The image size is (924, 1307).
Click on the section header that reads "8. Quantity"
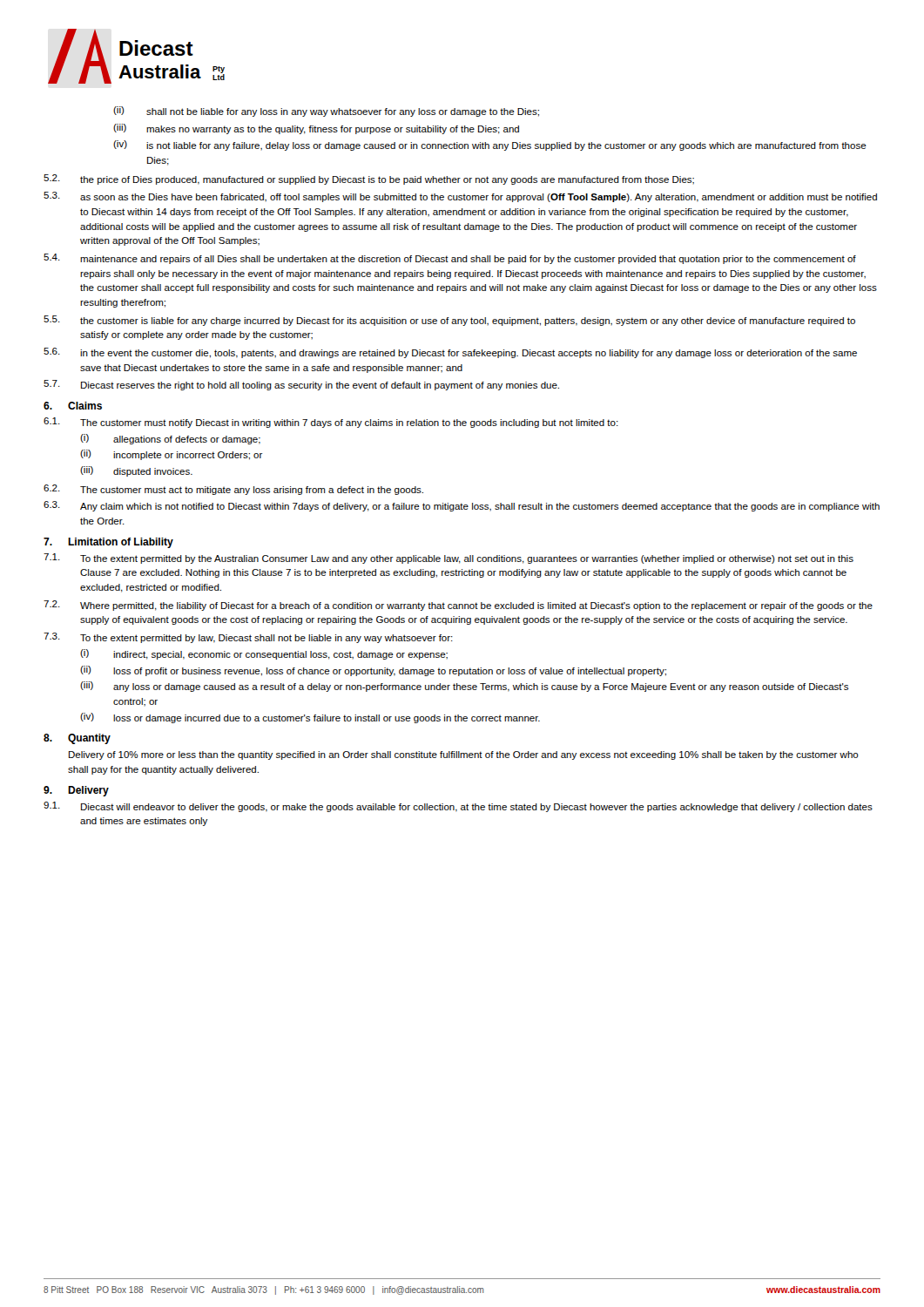click(x=77, y=738)
